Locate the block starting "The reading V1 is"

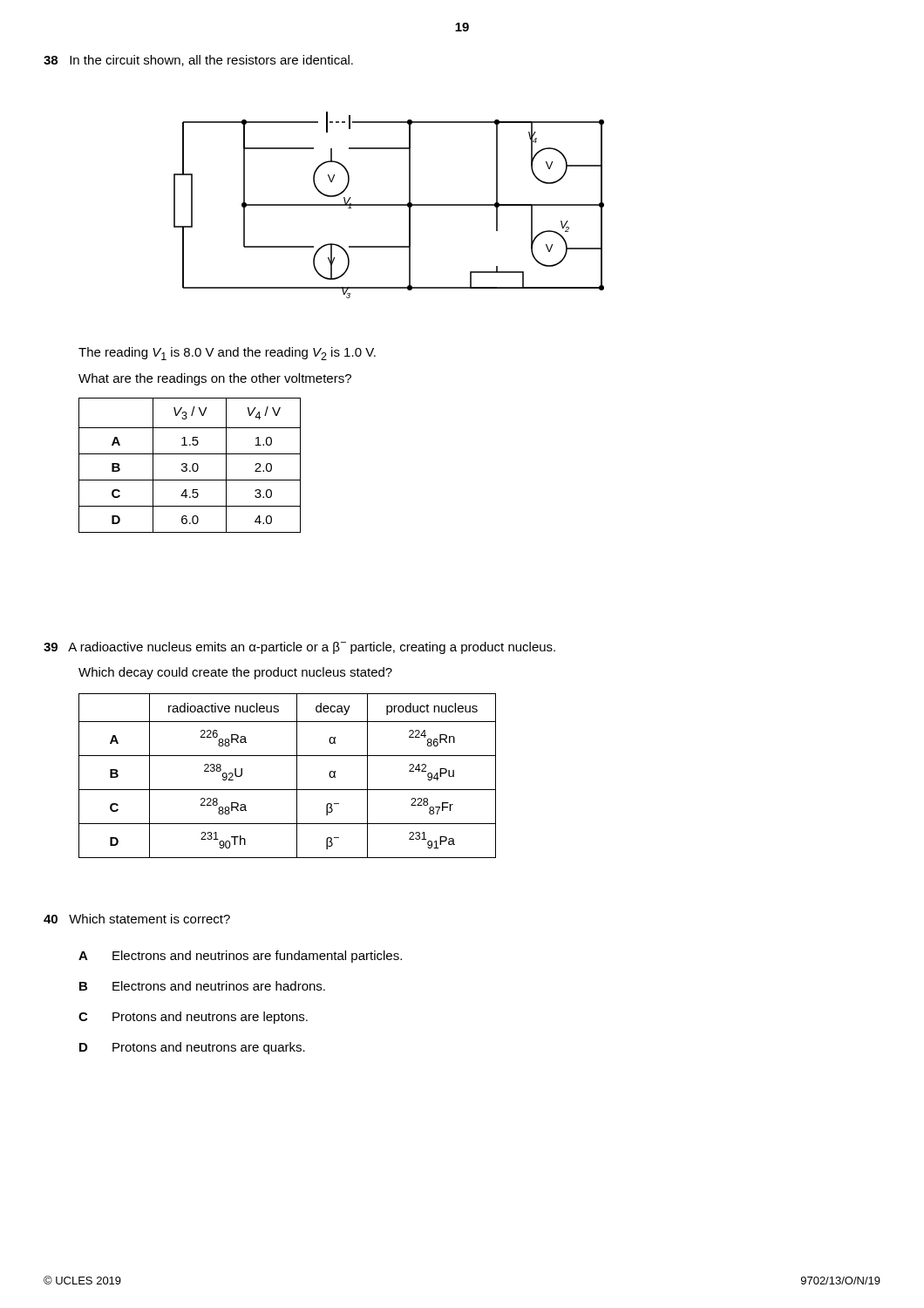(227, 354)
